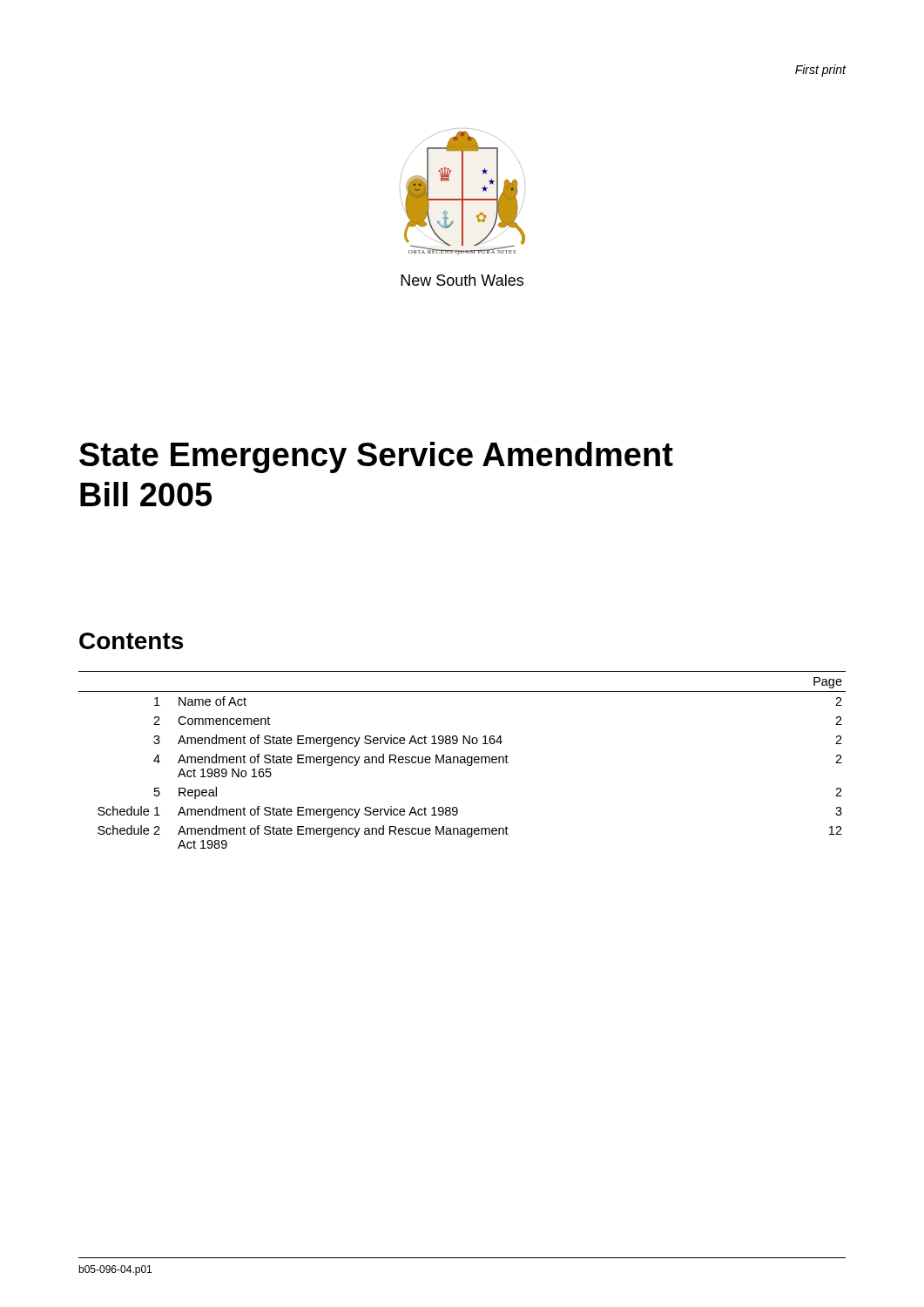The image size is (924, 1307).
Task: Find the region starting "First print"
Action: point(820,70)
